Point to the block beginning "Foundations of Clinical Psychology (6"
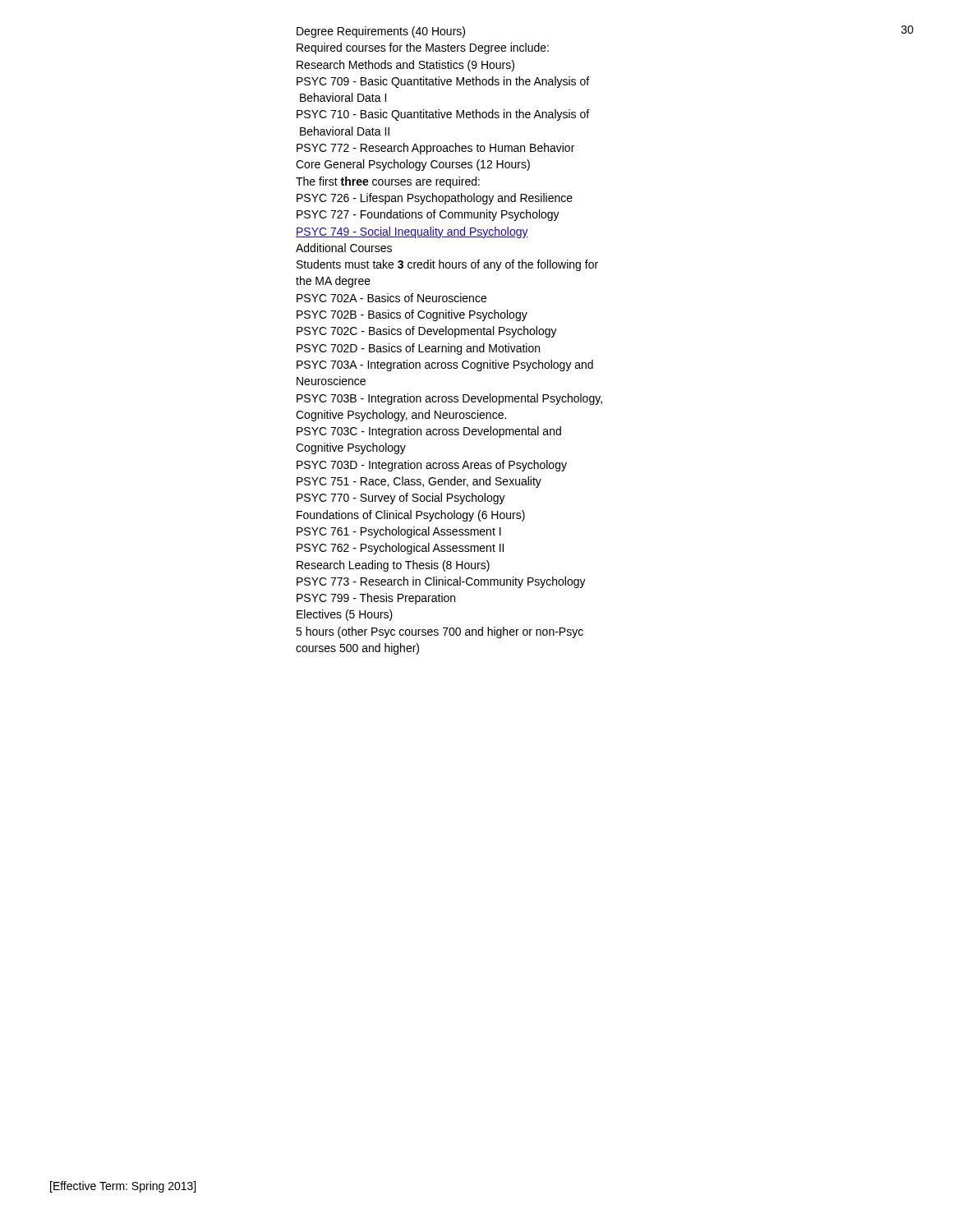Image resolution: width=953 pixels, height=1232 pixels. click(411, 515)
